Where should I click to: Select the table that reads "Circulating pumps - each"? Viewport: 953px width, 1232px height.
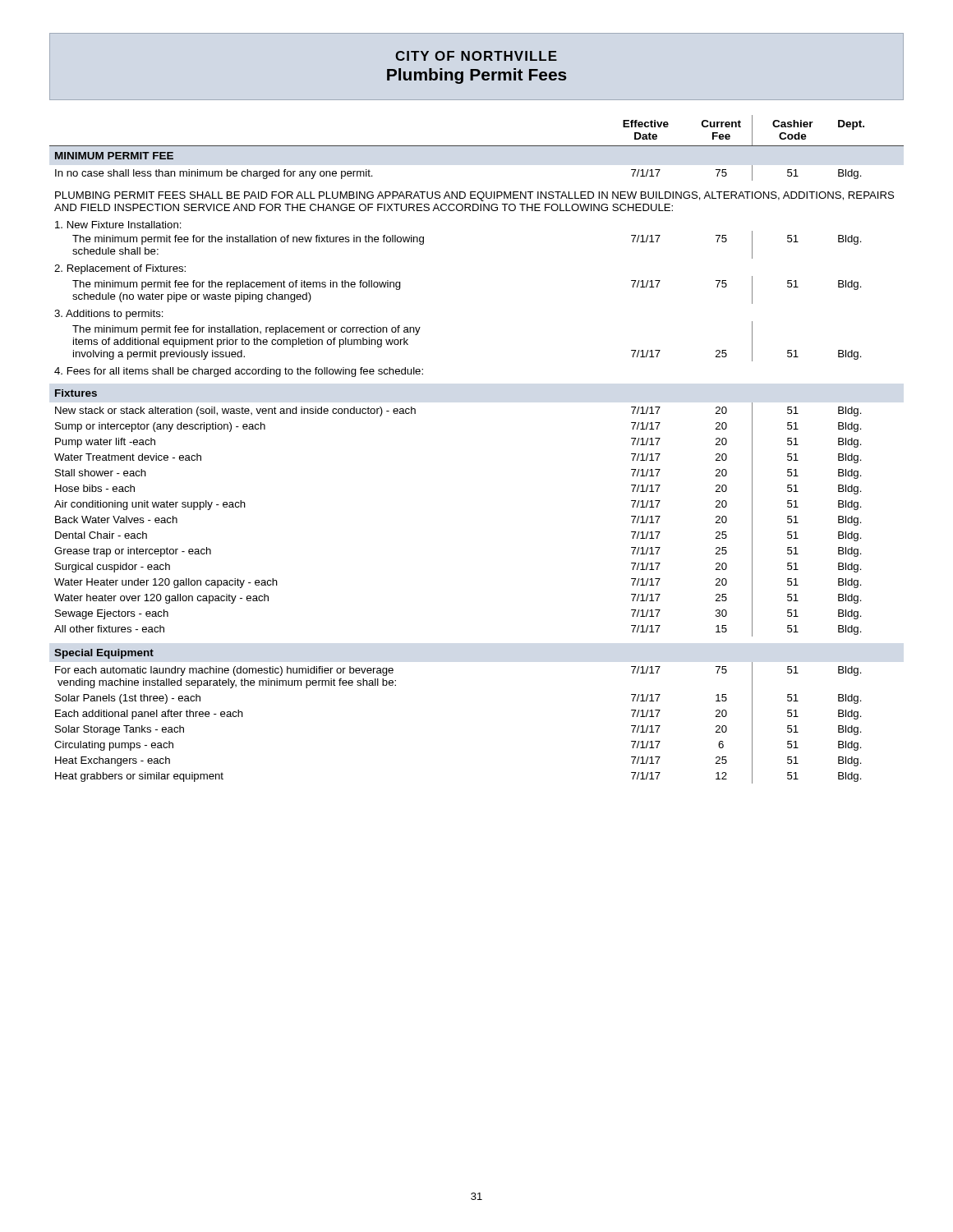tap(476, 449)
